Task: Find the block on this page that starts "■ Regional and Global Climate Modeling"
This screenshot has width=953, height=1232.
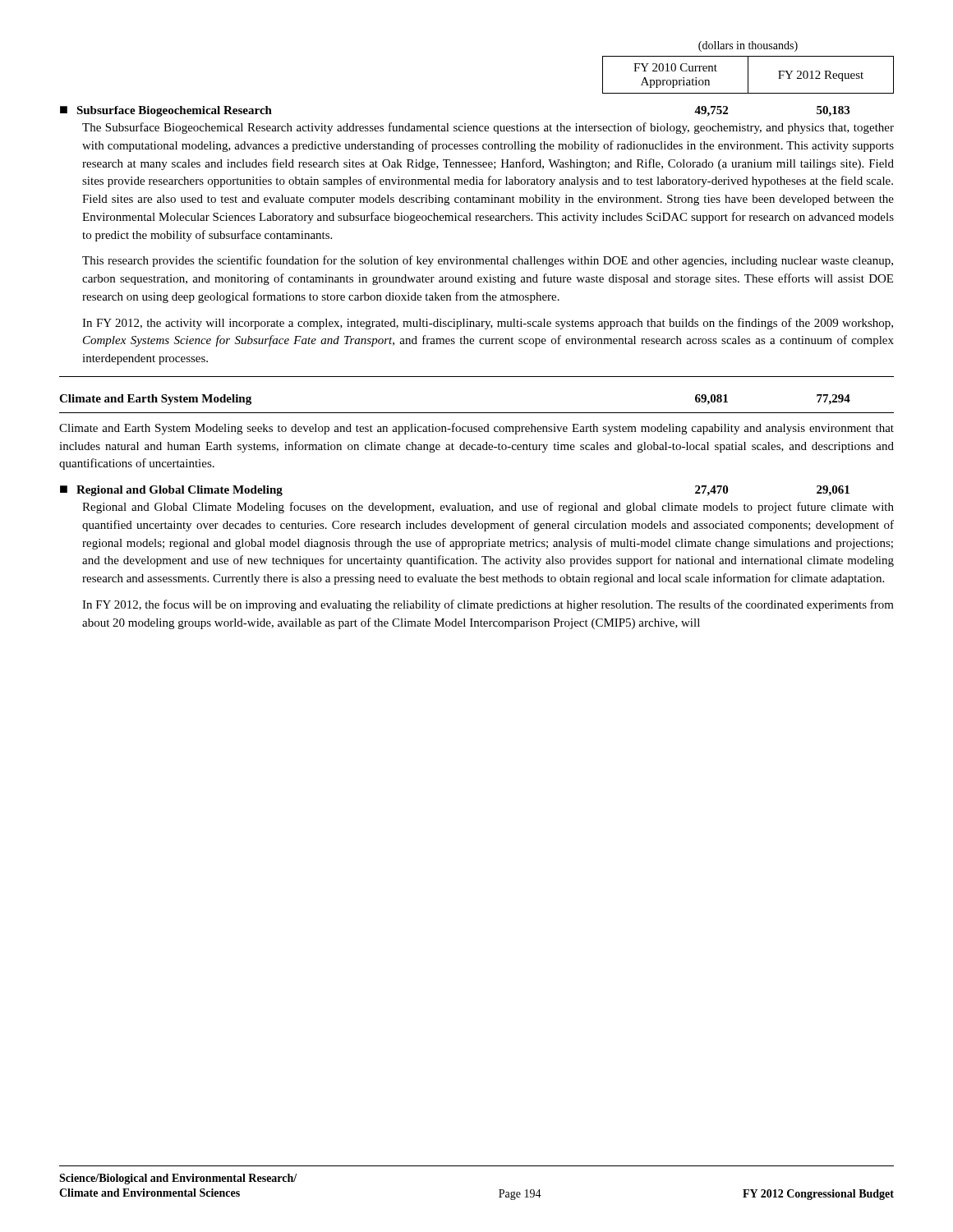Action: (176, 491)
